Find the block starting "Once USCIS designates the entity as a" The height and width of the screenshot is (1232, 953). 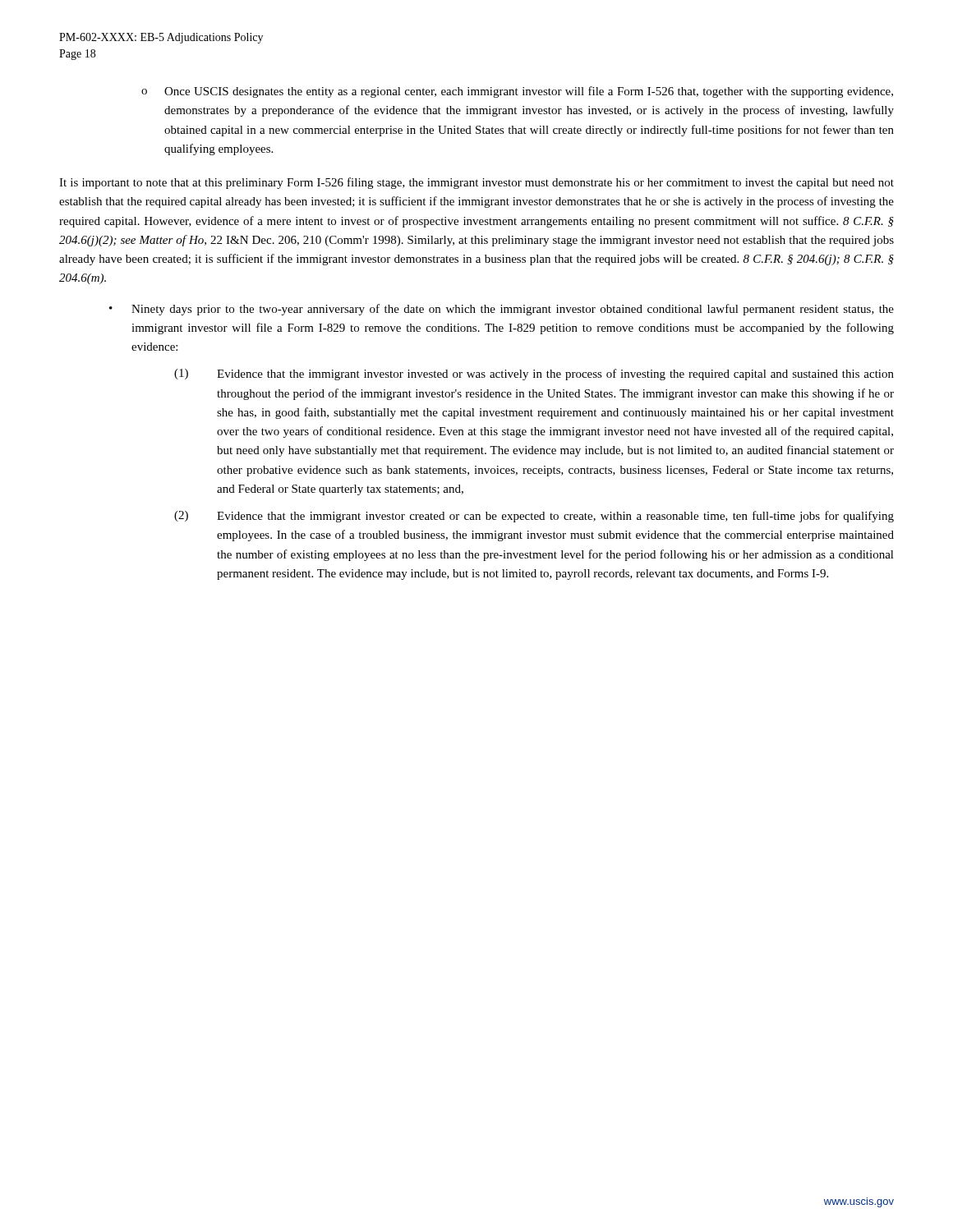pyautogui.click(x=529, y=120)
